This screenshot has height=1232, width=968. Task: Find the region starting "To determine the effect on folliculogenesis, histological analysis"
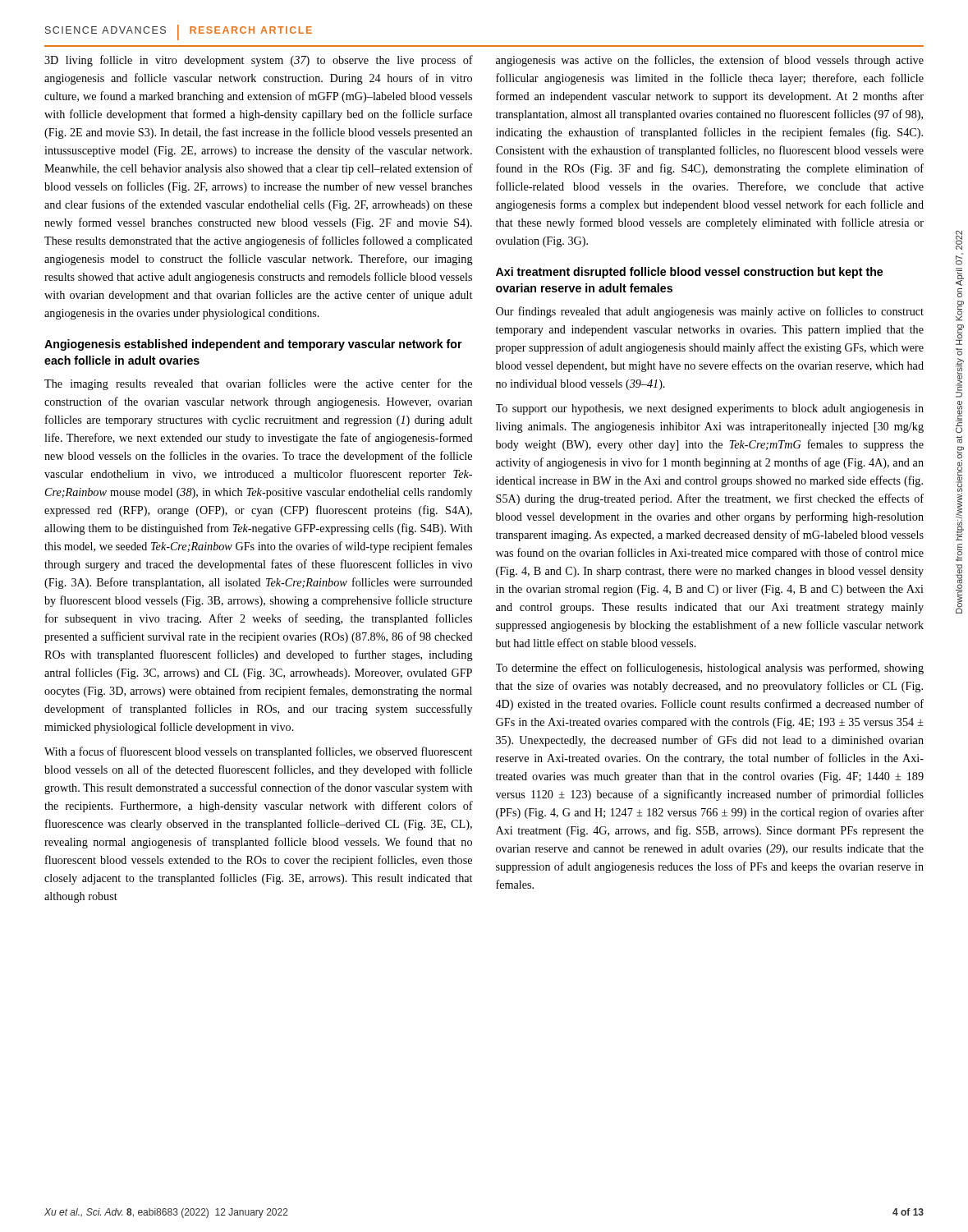coord(710,776)
